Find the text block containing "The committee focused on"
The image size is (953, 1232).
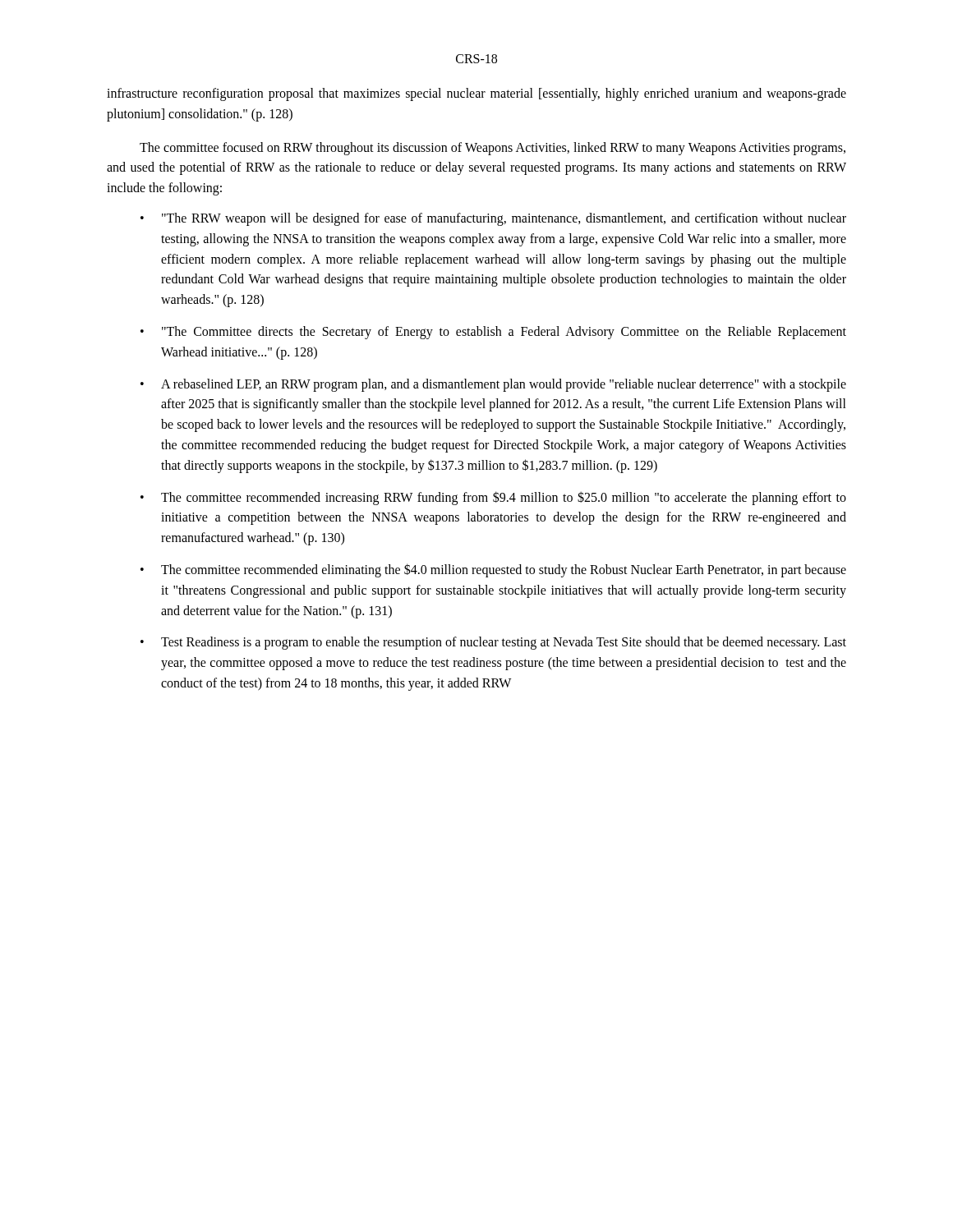(x=476, y=167)
